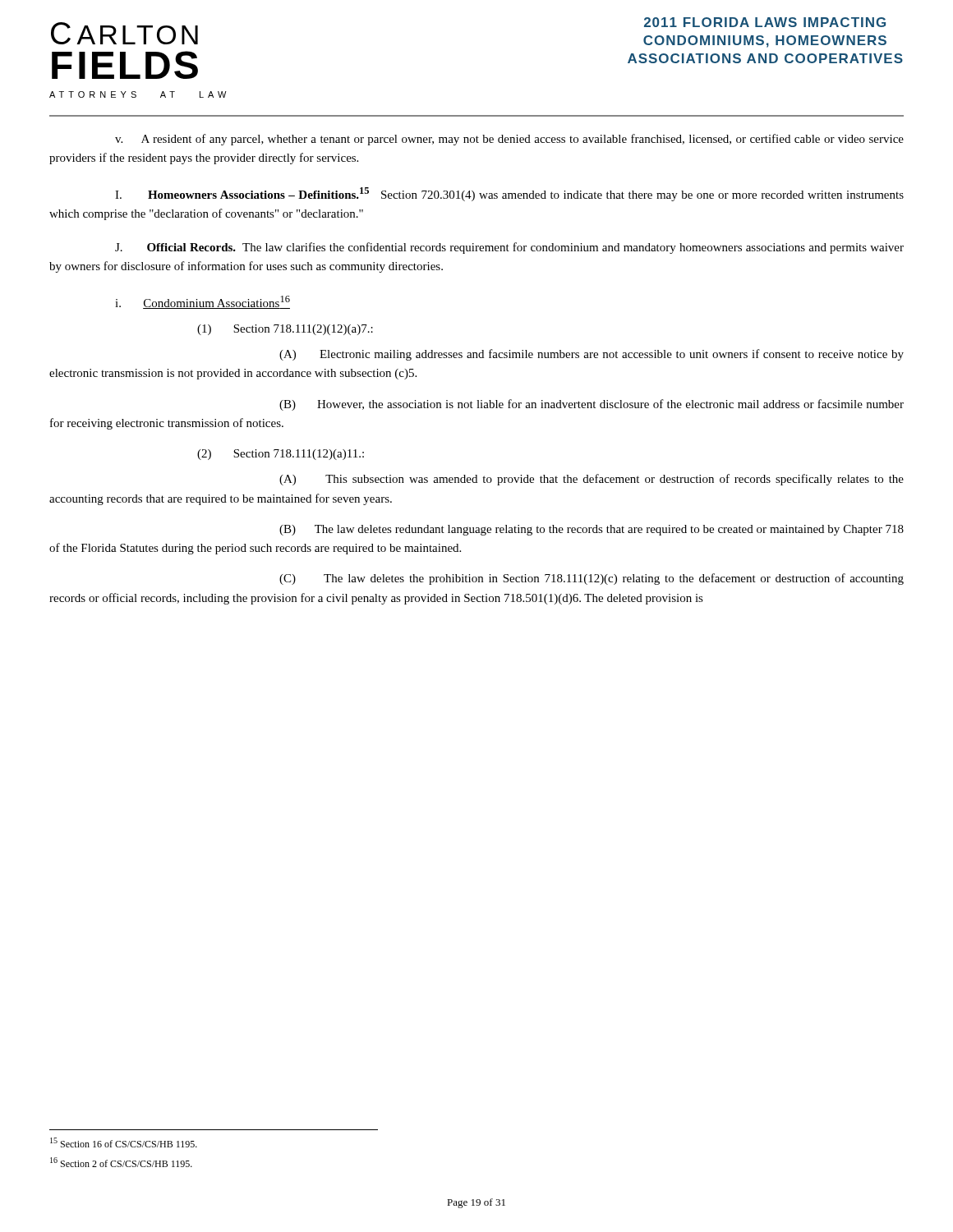Find the text starting "J. Official Records. The law"
The height and width of the screenshot is (1232, 953).
476,257
